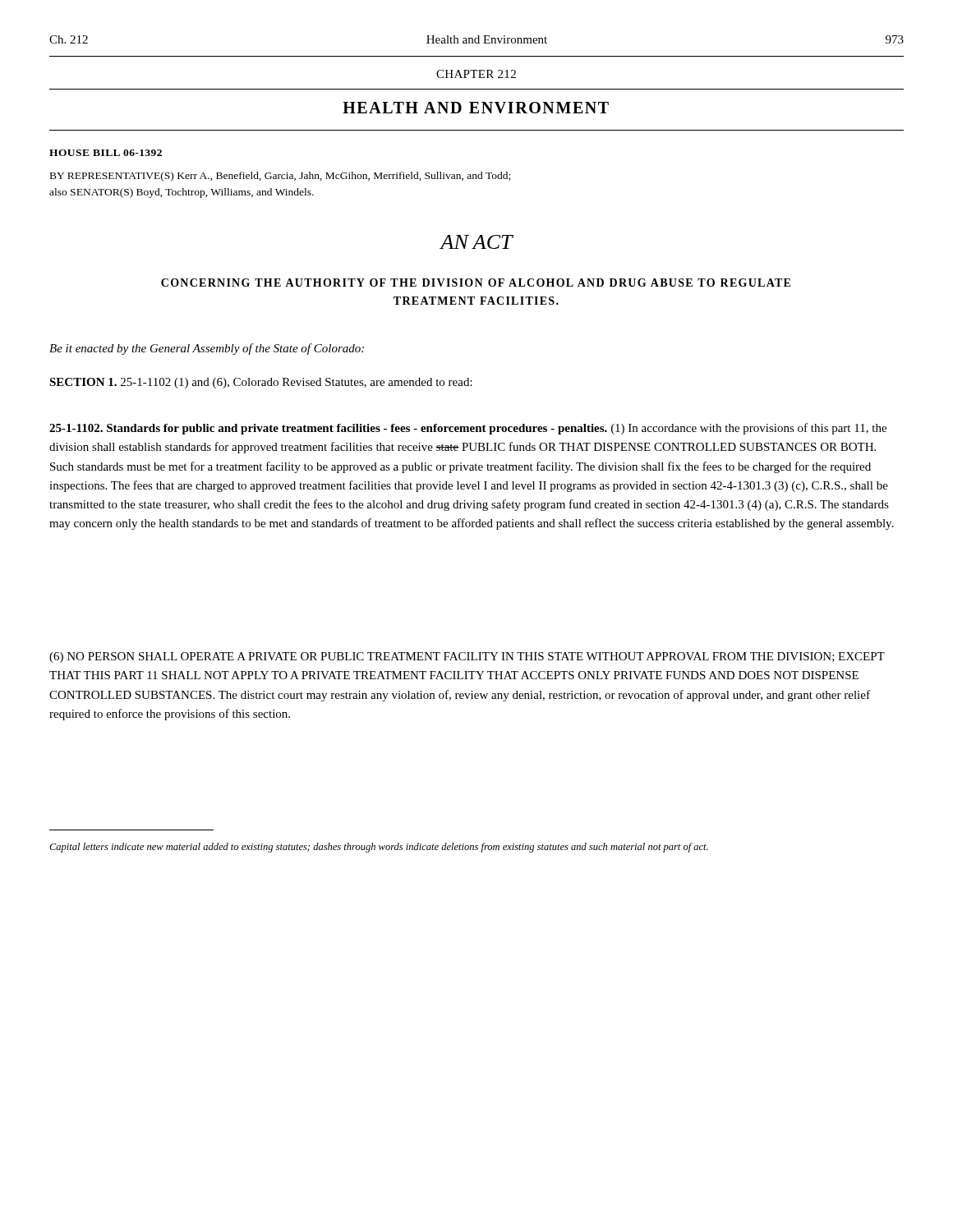This screenshot has width=953, height=1232.
Task: Find the text block that reads "Concerning the authority of the division of alcohol"
Action: pos(476,292)
